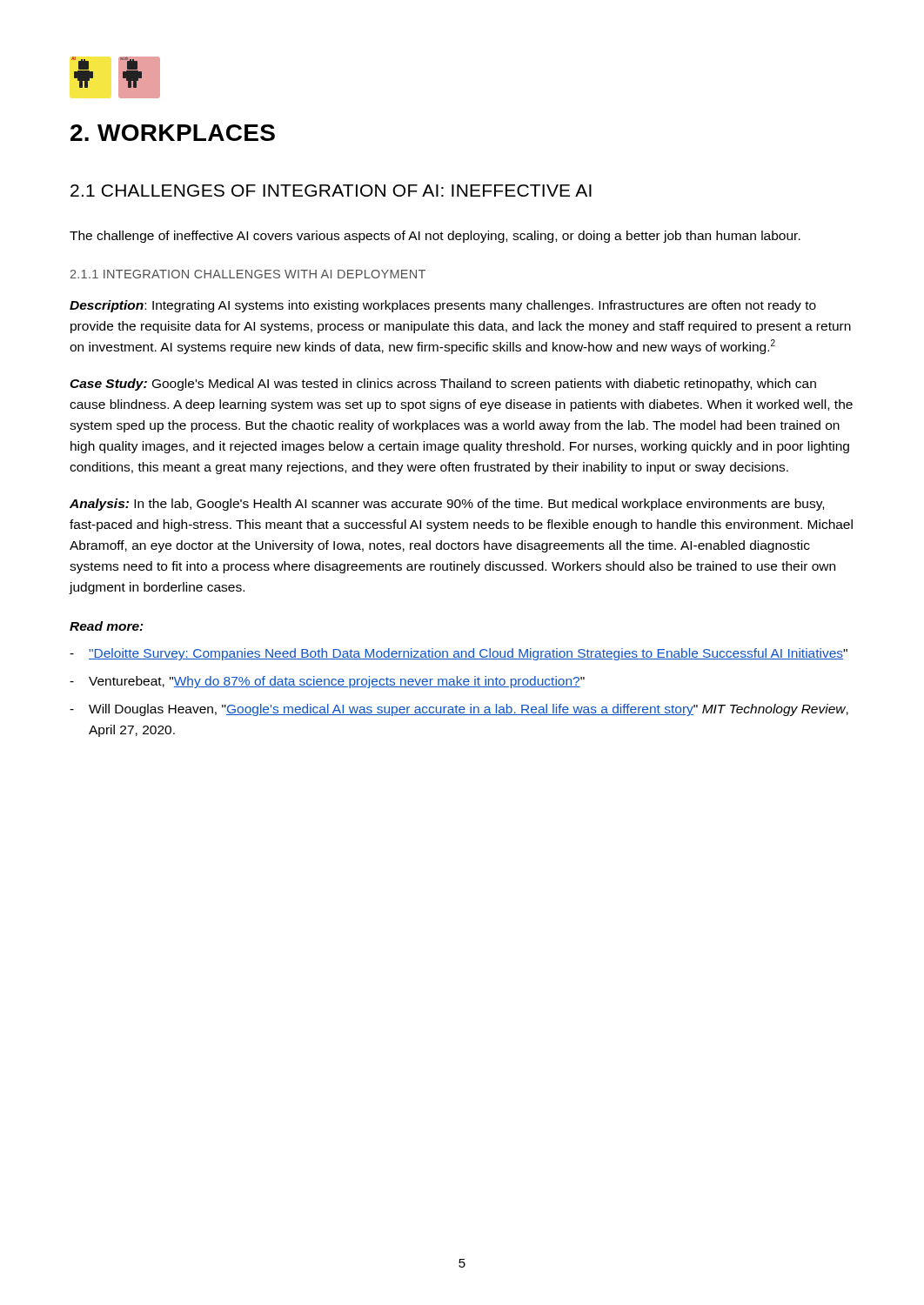Point to the block beginning "Description: Integrating AI systems into existing workplaces"

(x=460, y=326)
